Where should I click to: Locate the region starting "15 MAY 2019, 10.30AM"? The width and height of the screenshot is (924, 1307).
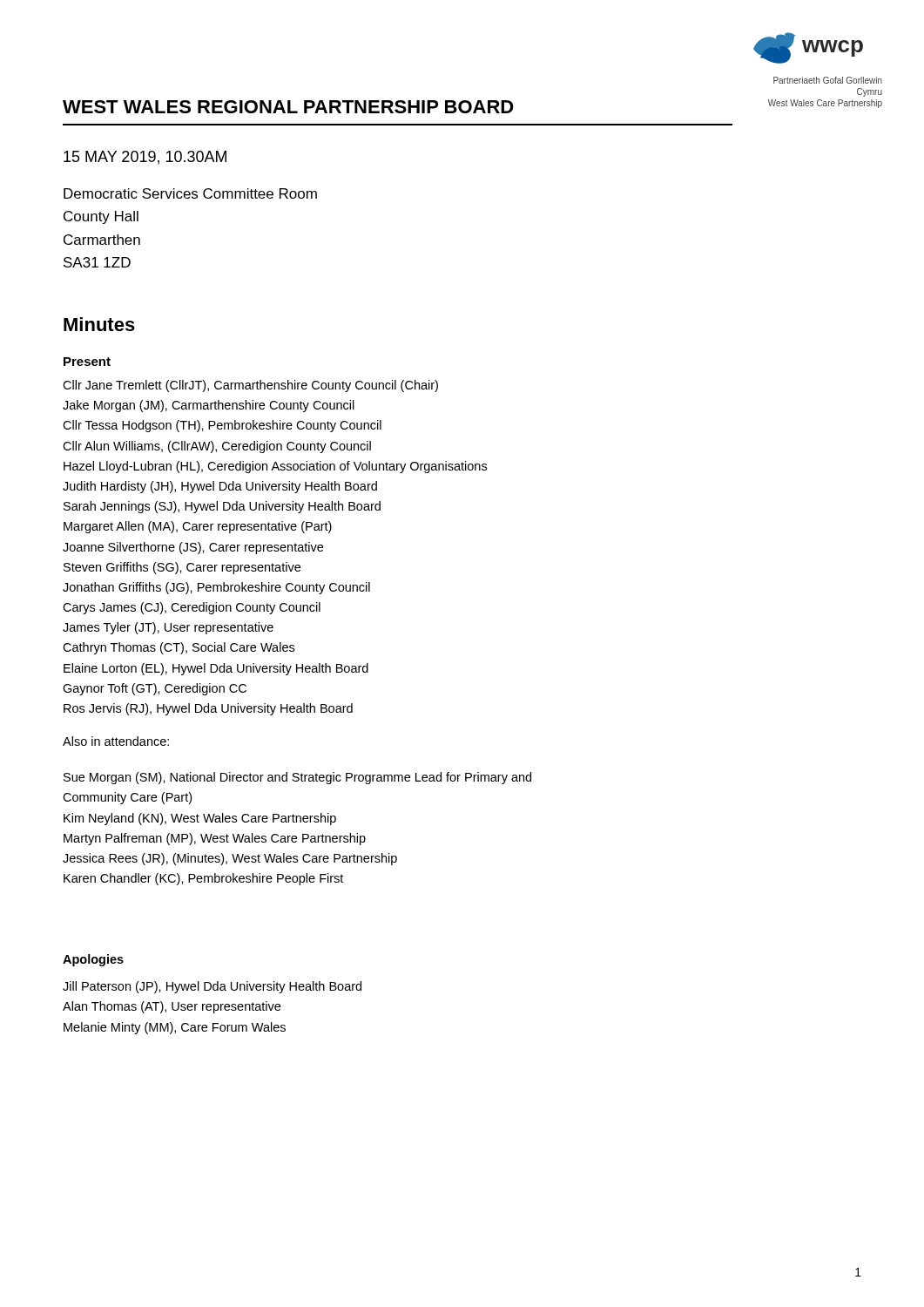145,157
